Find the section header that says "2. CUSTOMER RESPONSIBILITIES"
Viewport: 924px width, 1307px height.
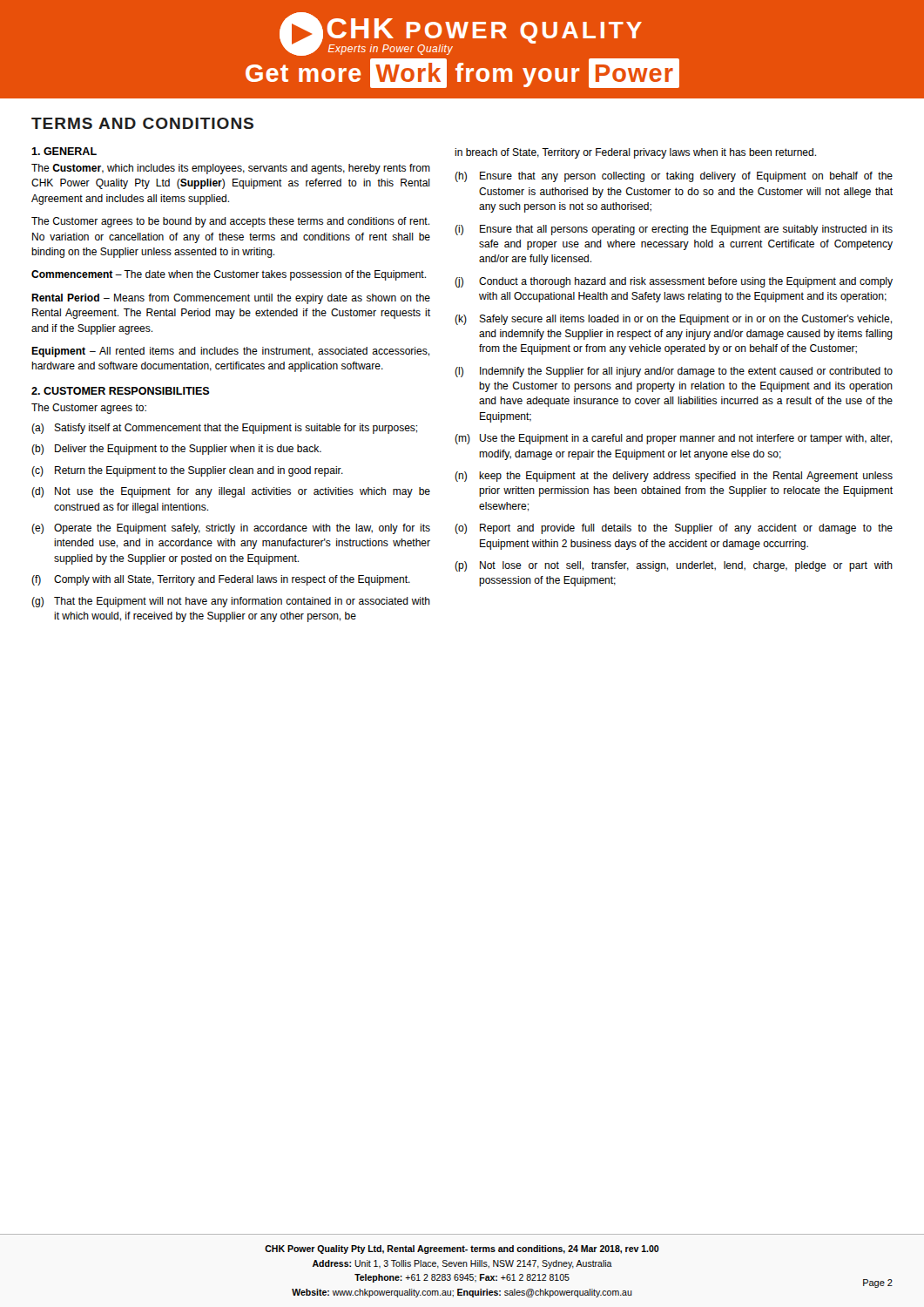click(120, 391)
